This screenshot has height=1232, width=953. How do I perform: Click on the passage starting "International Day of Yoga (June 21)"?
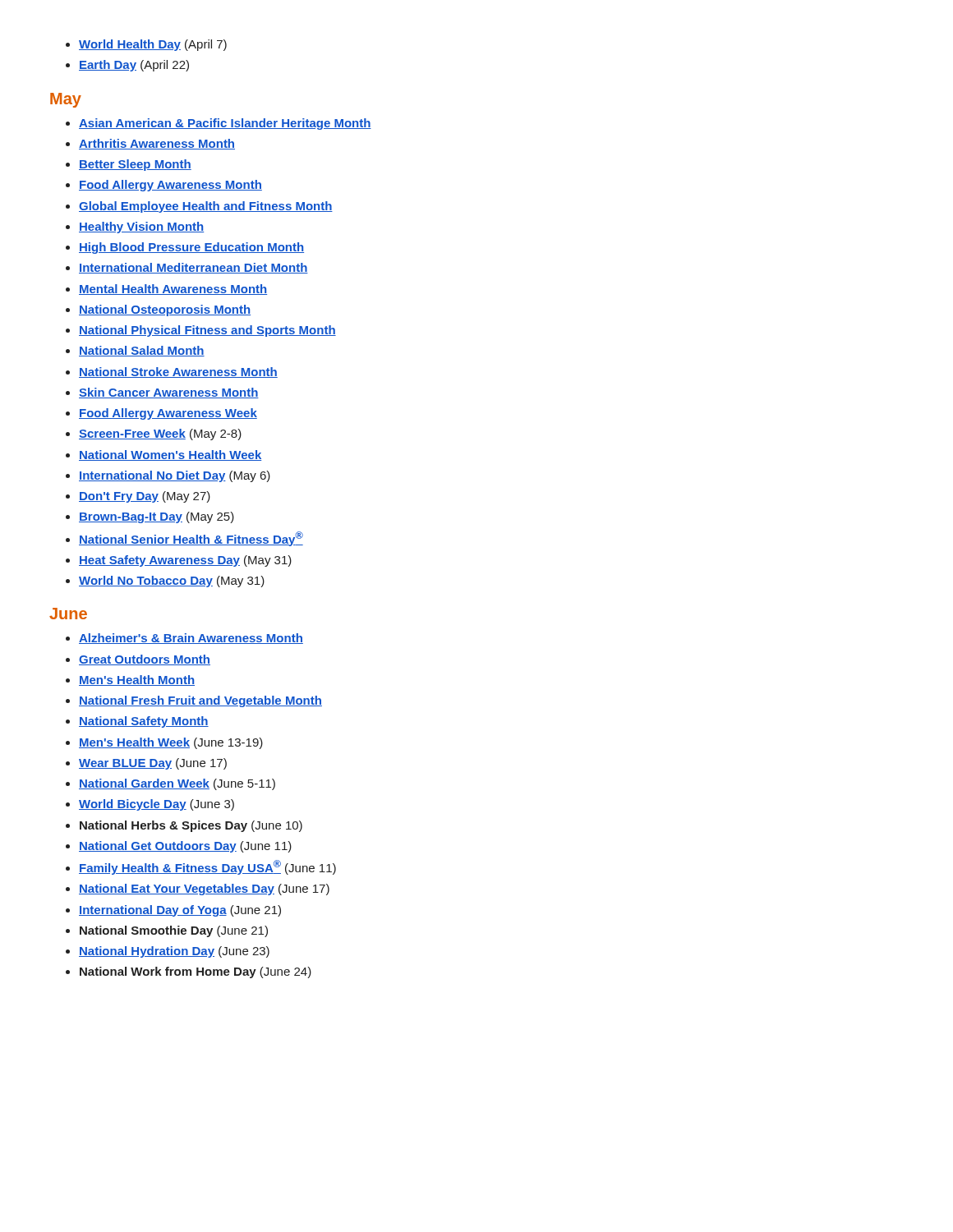coord(180,909)
